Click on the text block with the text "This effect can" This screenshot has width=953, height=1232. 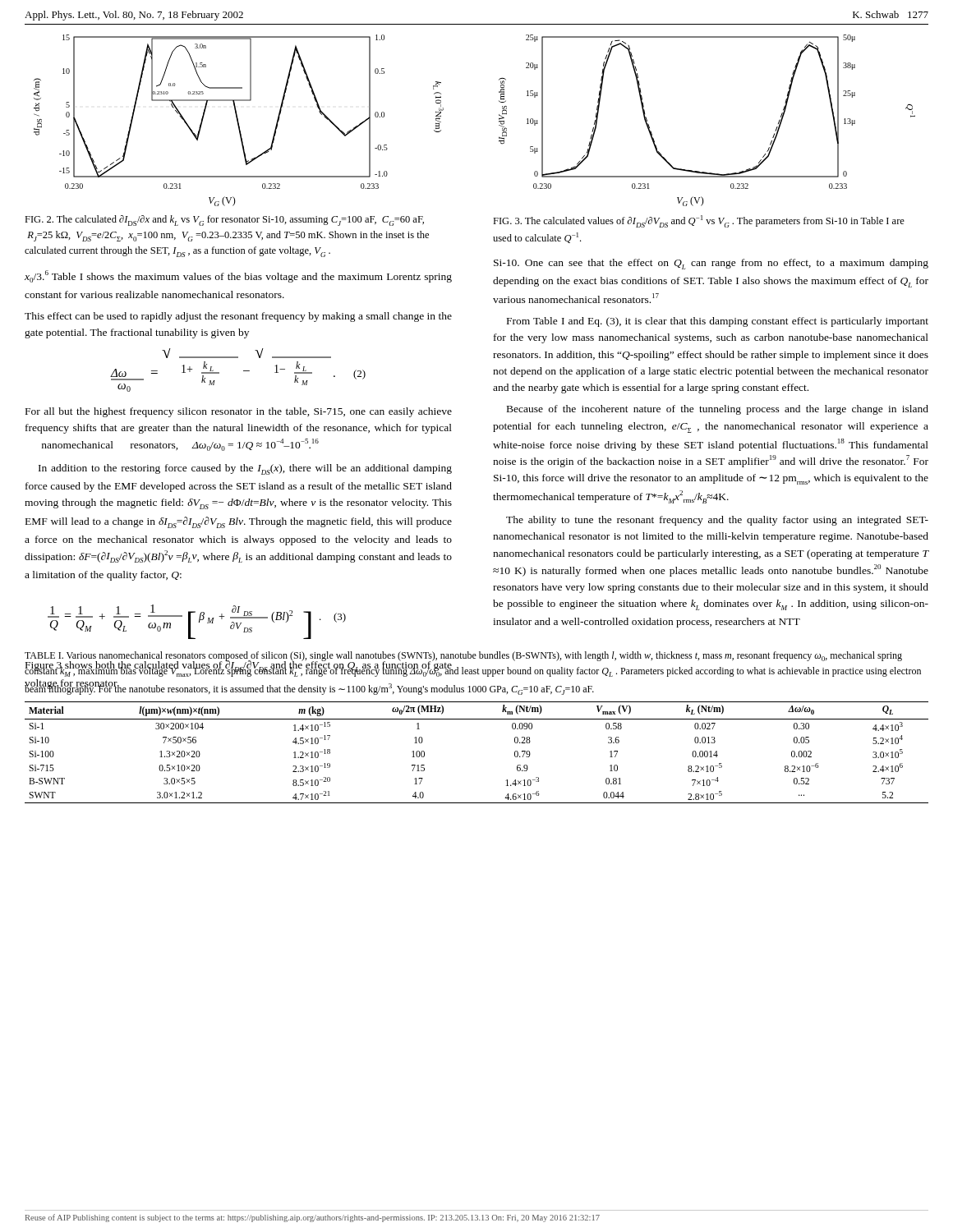(x=238, y=324)
